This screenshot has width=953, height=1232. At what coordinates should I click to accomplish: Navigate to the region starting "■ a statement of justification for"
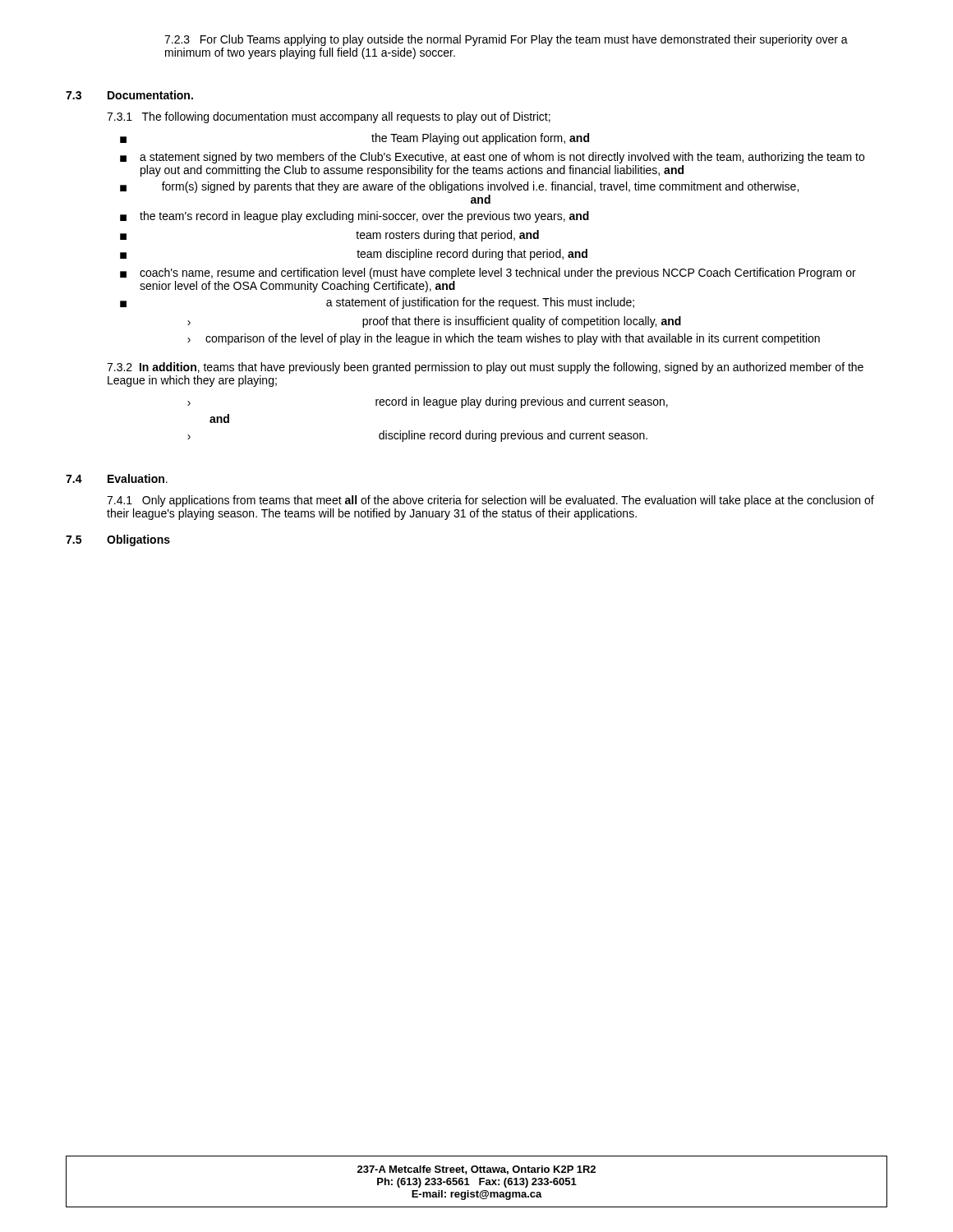click(x=497, y=304)
